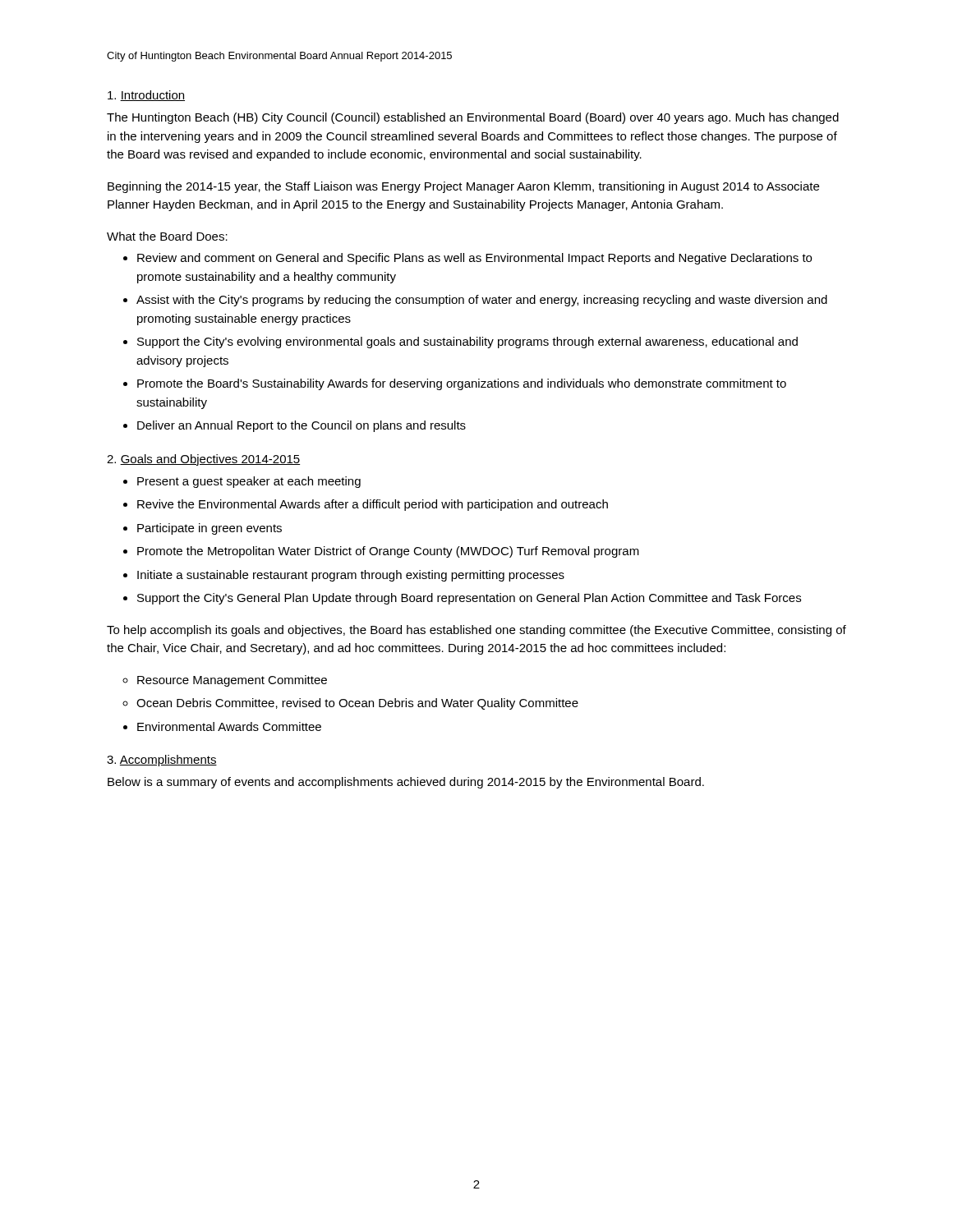Find the text block starting "Deliver an Annual Report to the Council"
The width and height of the screenshot is (953, 1232).
[x=301, y=425]
